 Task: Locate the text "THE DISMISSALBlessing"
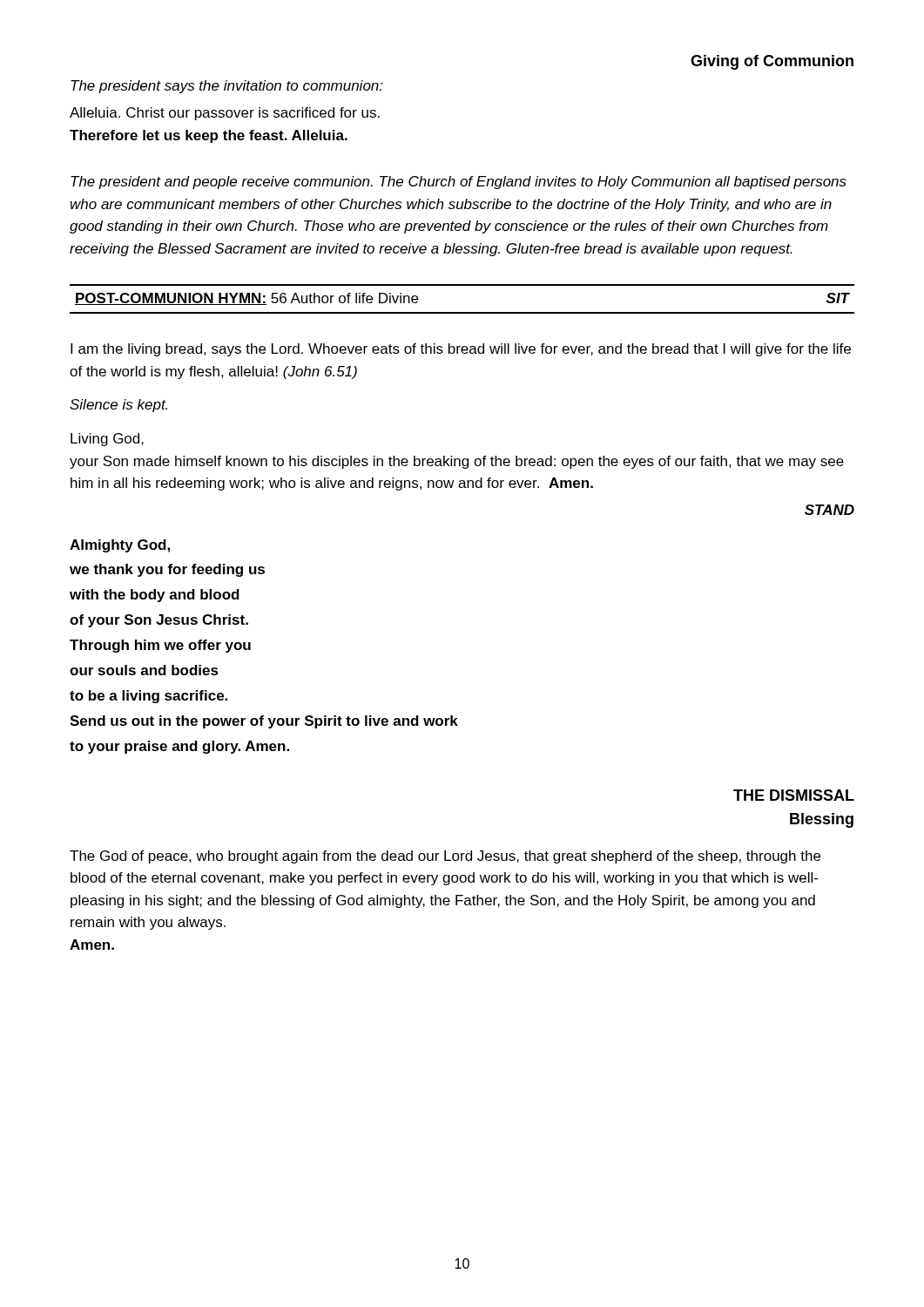(x=794, y=807)
